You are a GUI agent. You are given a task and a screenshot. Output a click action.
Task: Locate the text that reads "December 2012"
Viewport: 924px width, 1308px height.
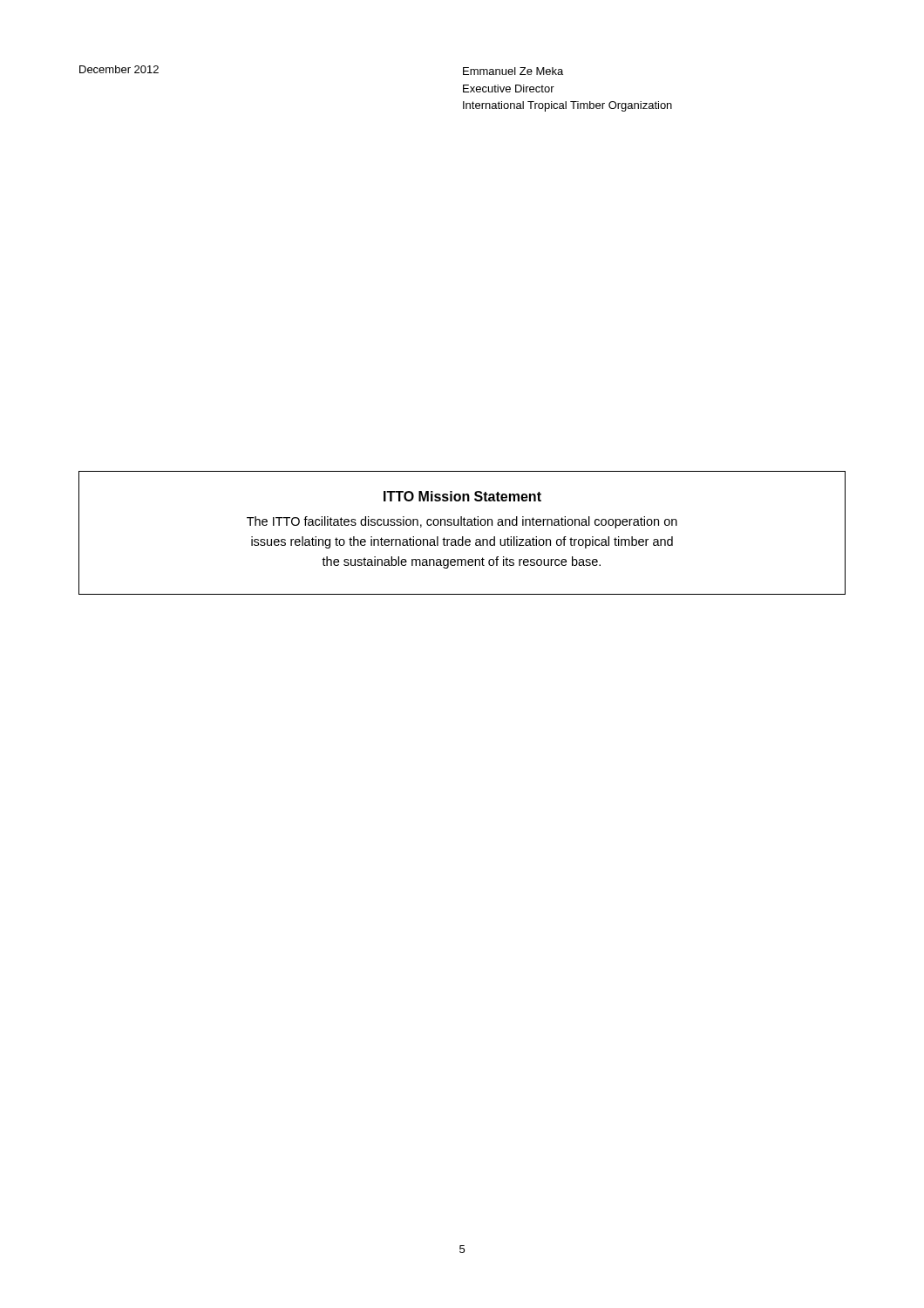(119, 69)
